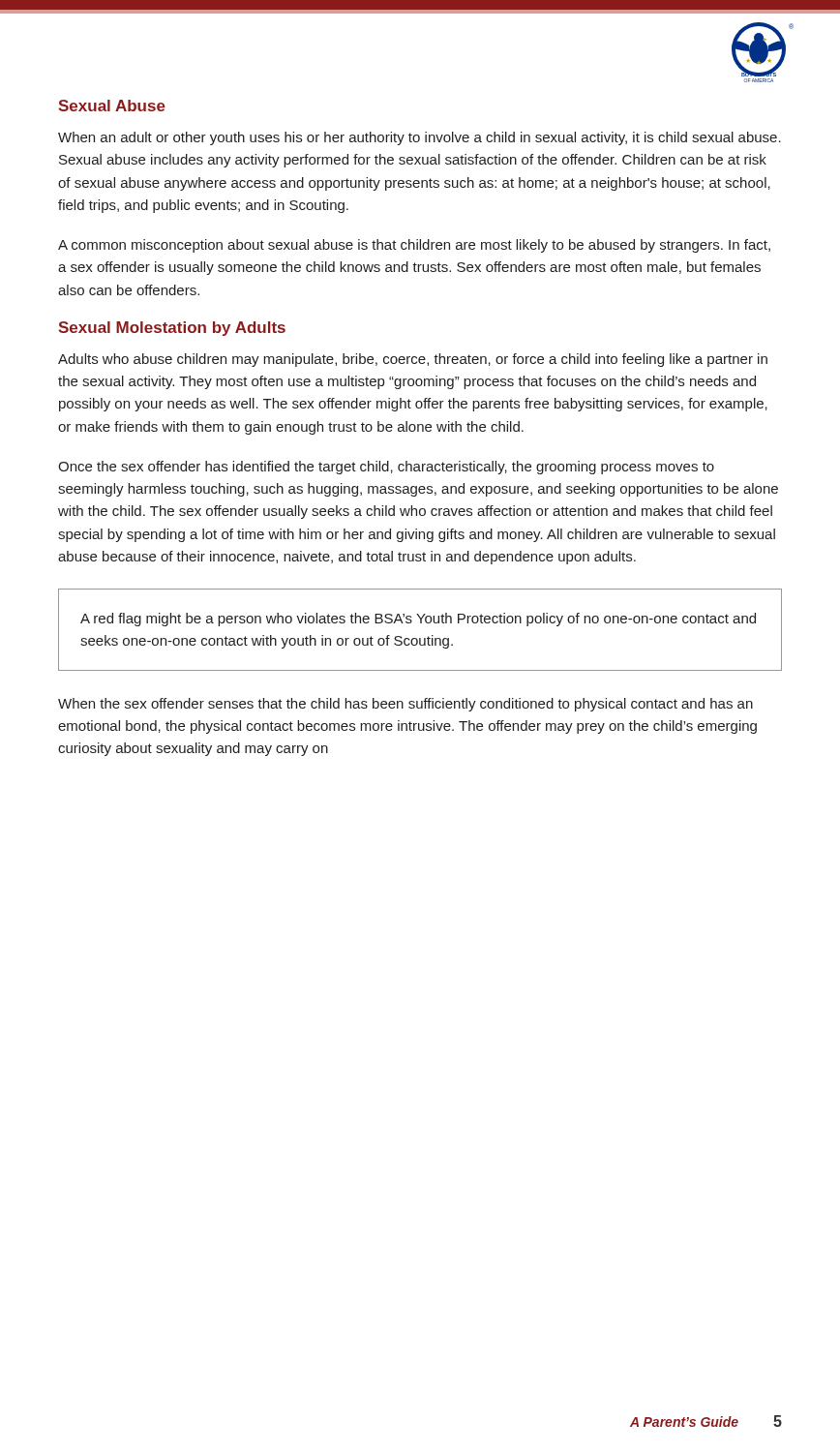Click on the section header containing "Sexual Abuse"
The image size is (840, 1452).
[x=112, y=106]
